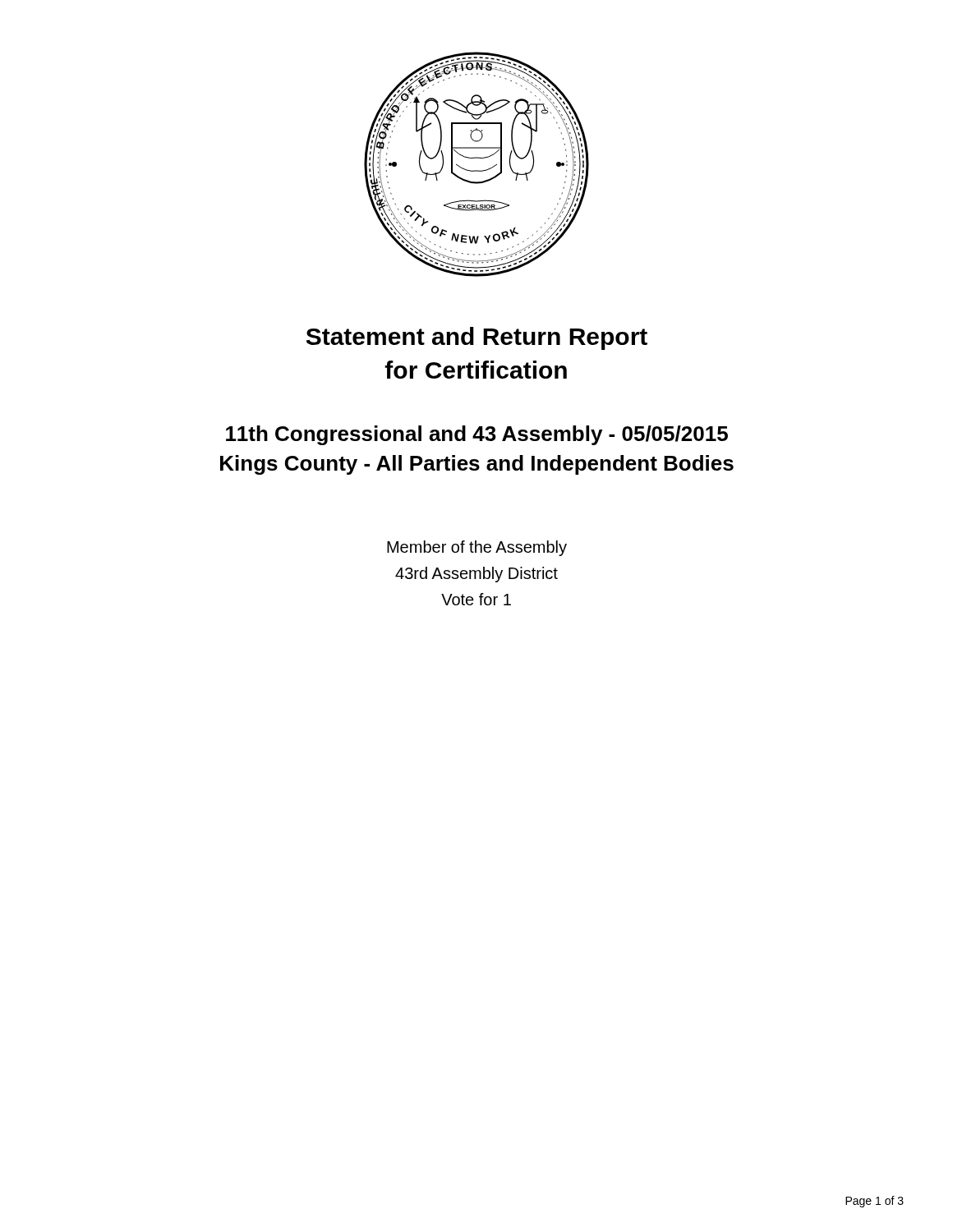Locate the region starting "11th Congressional and"
The width and height of the screenshot is (953, 1232).
coord(476,449)
